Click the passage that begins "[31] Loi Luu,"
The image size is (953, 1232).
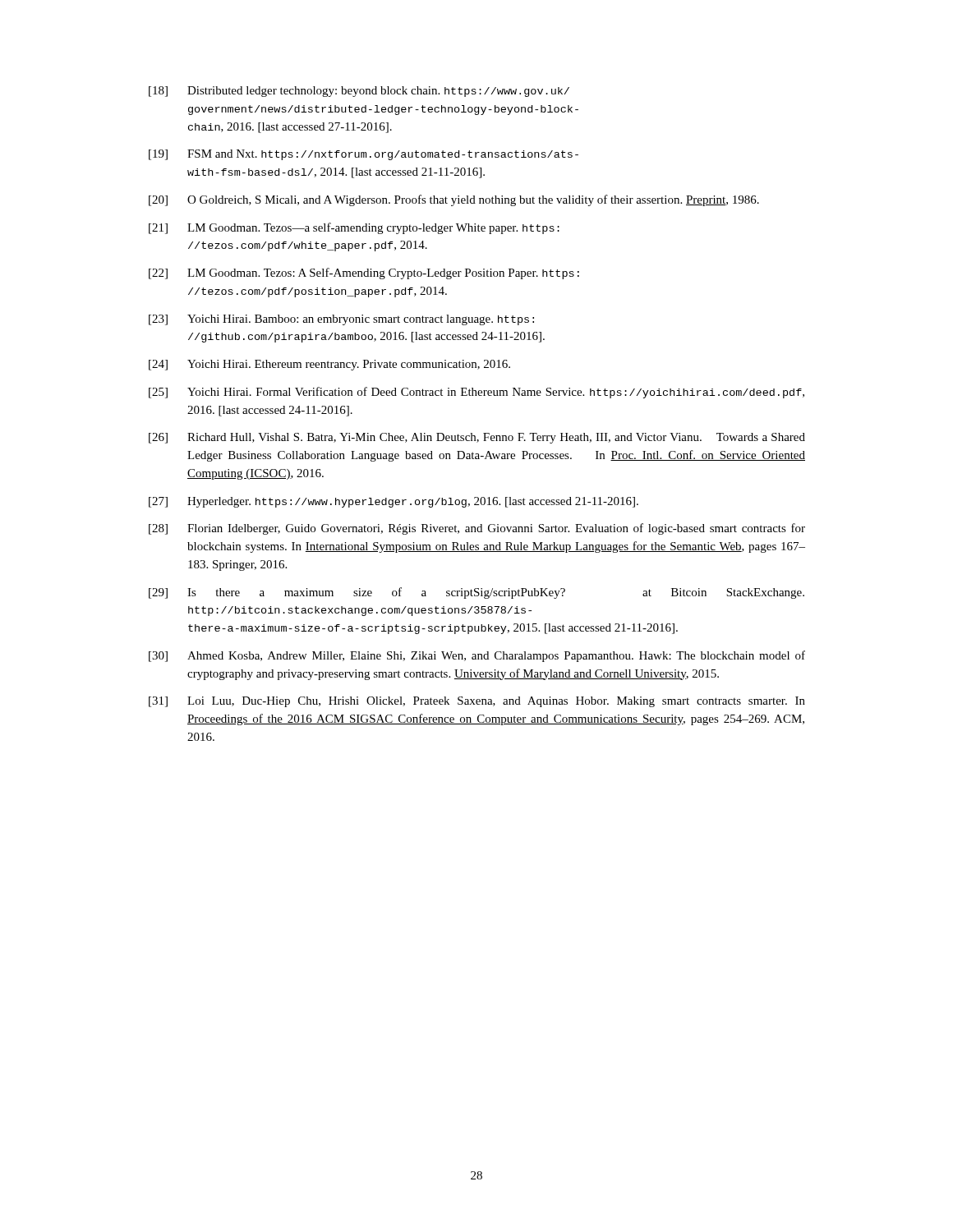(x=476, y=719)
